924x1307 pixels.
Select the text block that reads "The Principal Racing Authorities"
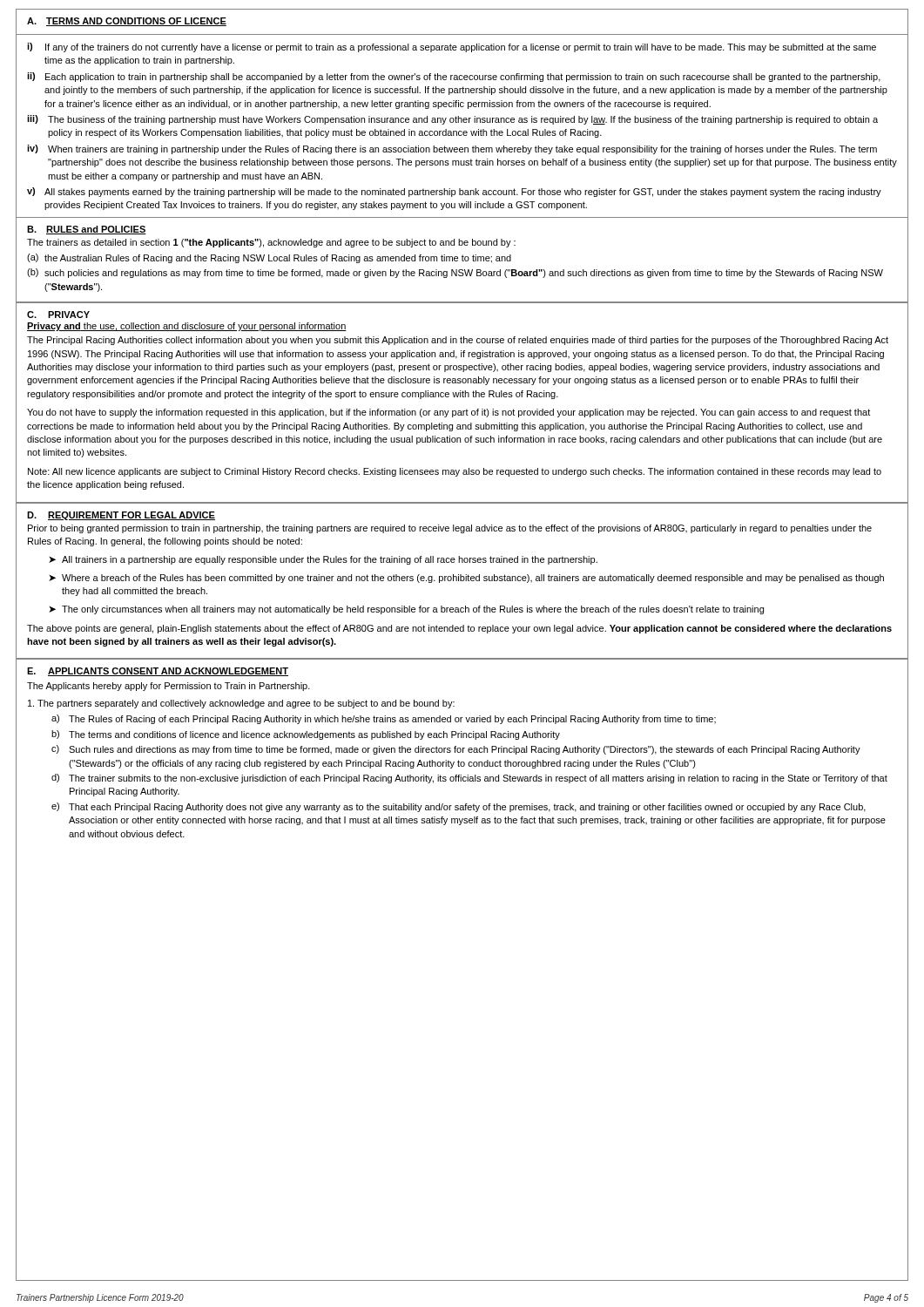click(x=458, y=367)
